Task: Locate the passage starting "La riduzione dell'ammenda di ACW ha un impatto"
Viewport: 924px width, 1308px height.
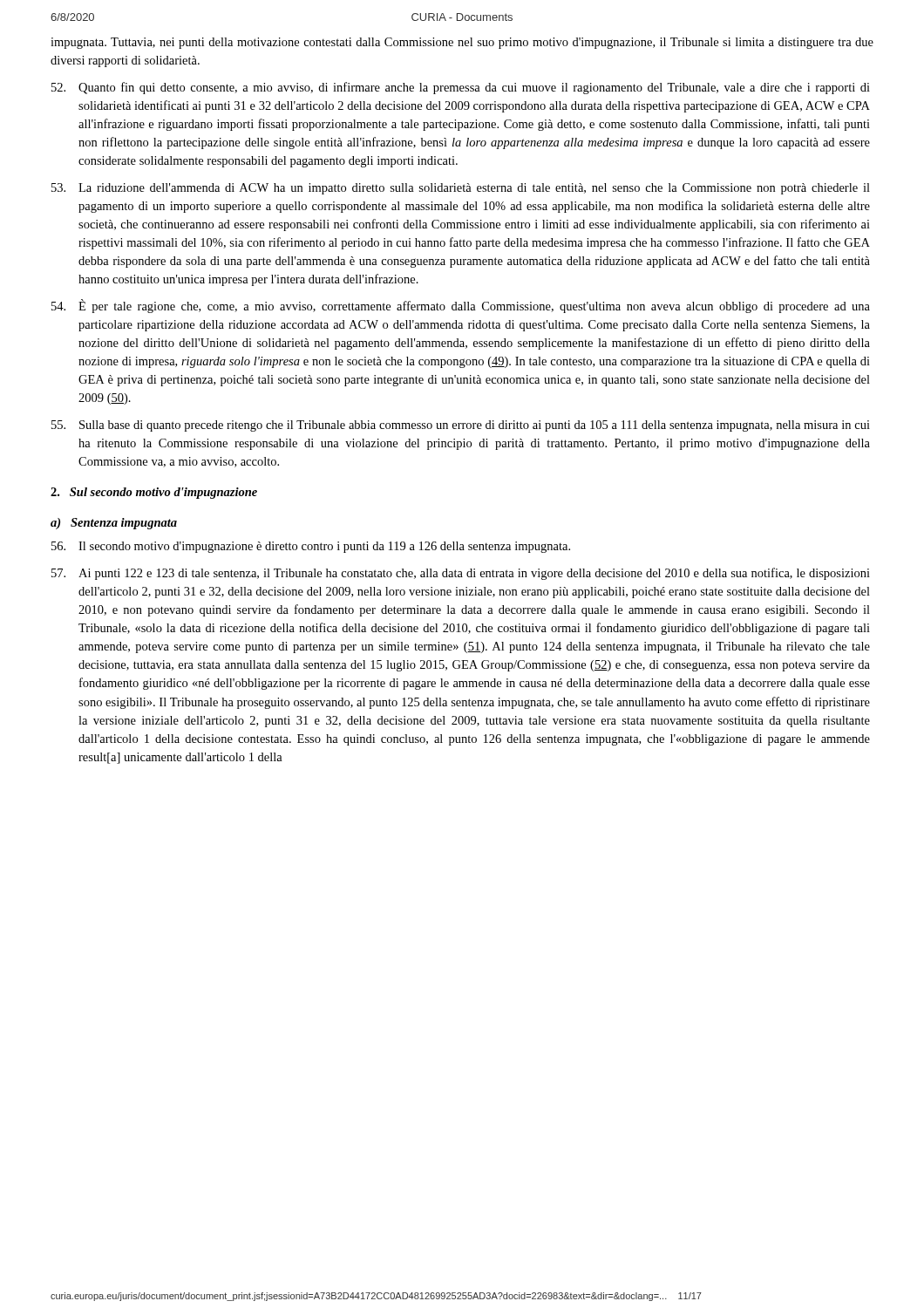Action: pos(460,234)
